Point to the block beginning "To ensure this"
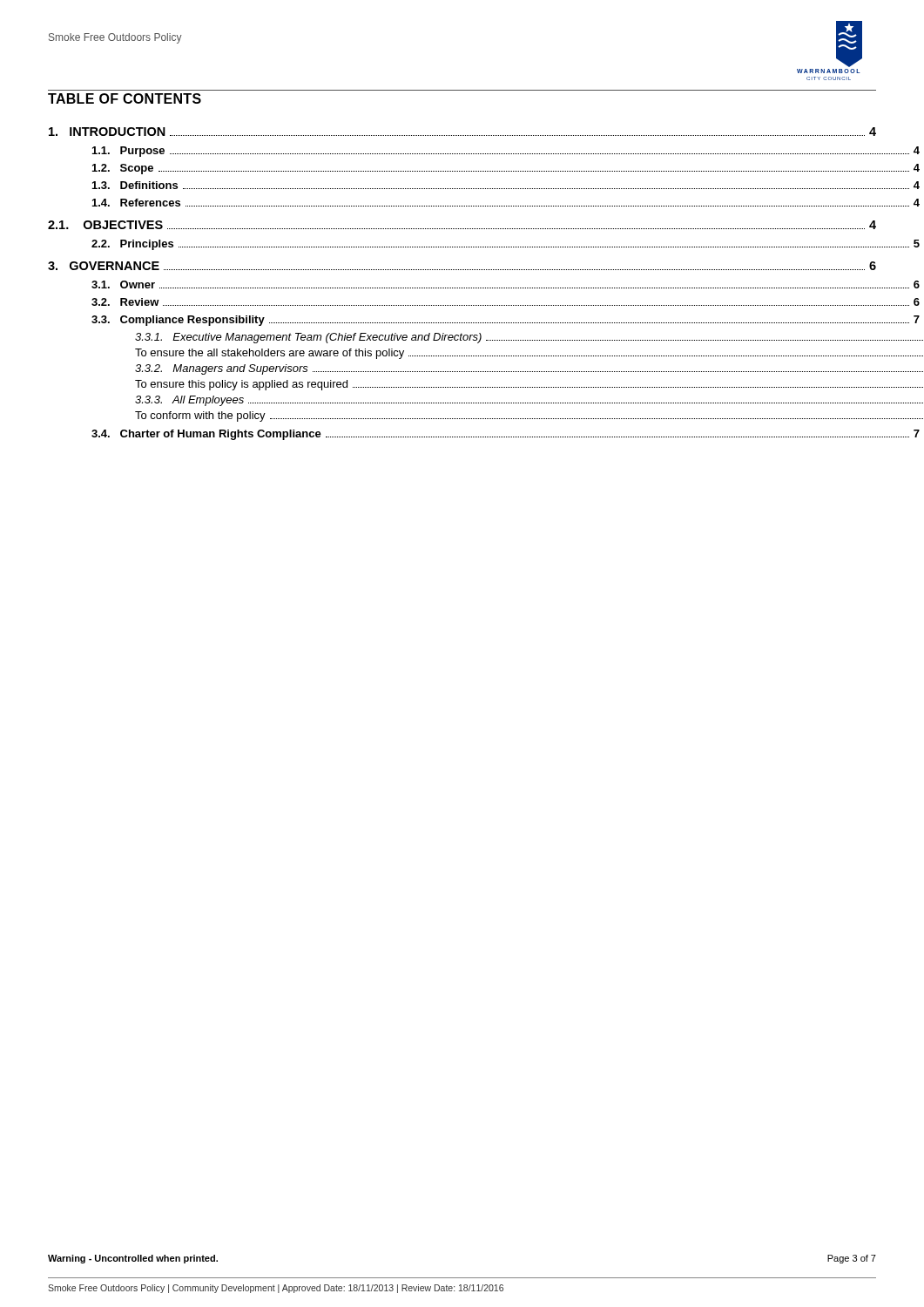Image resolution: width=924 pixels, height=1307 pixels. point(529,384)
